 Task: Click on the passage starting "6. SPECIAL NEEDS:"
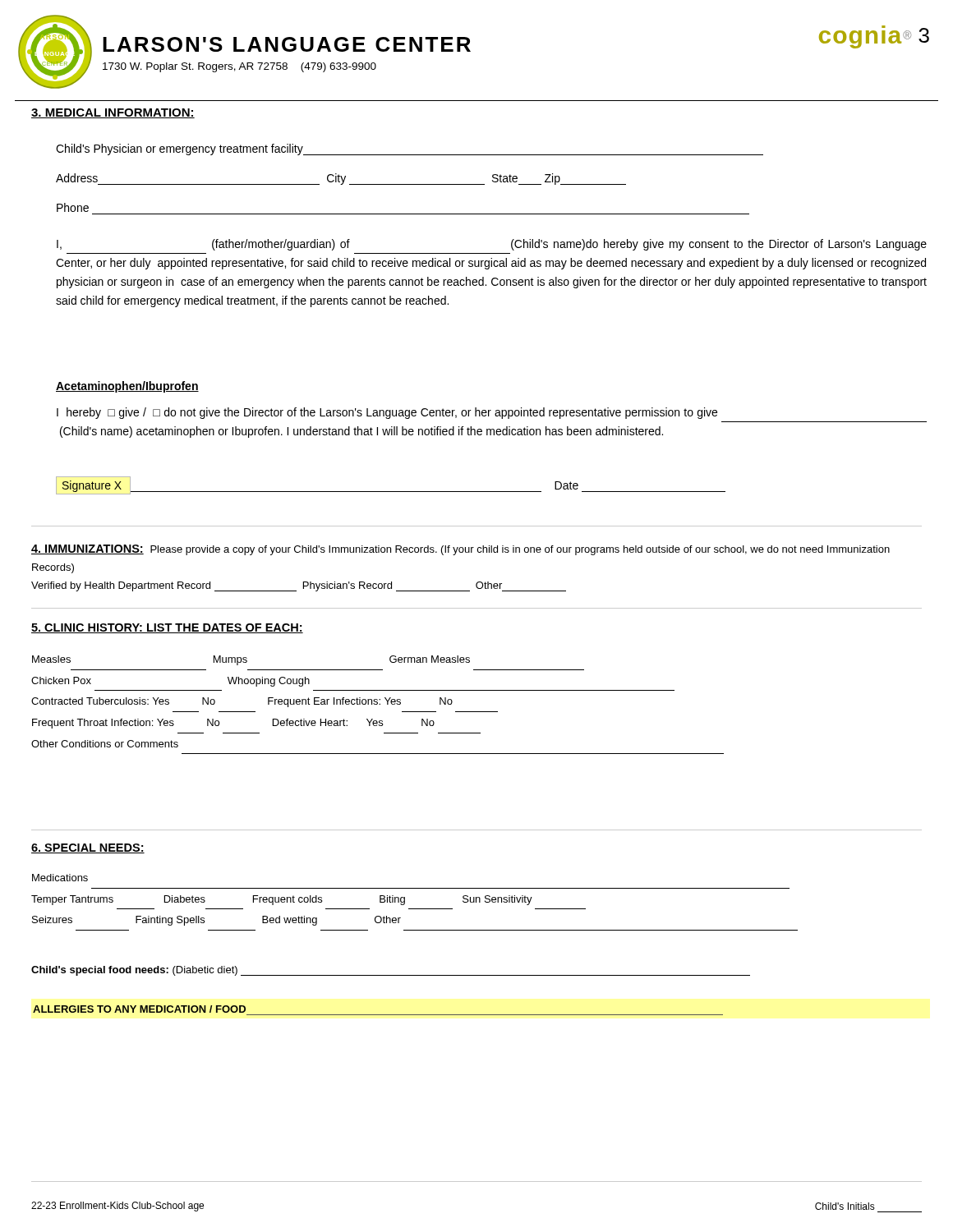(x=88, y=848)
